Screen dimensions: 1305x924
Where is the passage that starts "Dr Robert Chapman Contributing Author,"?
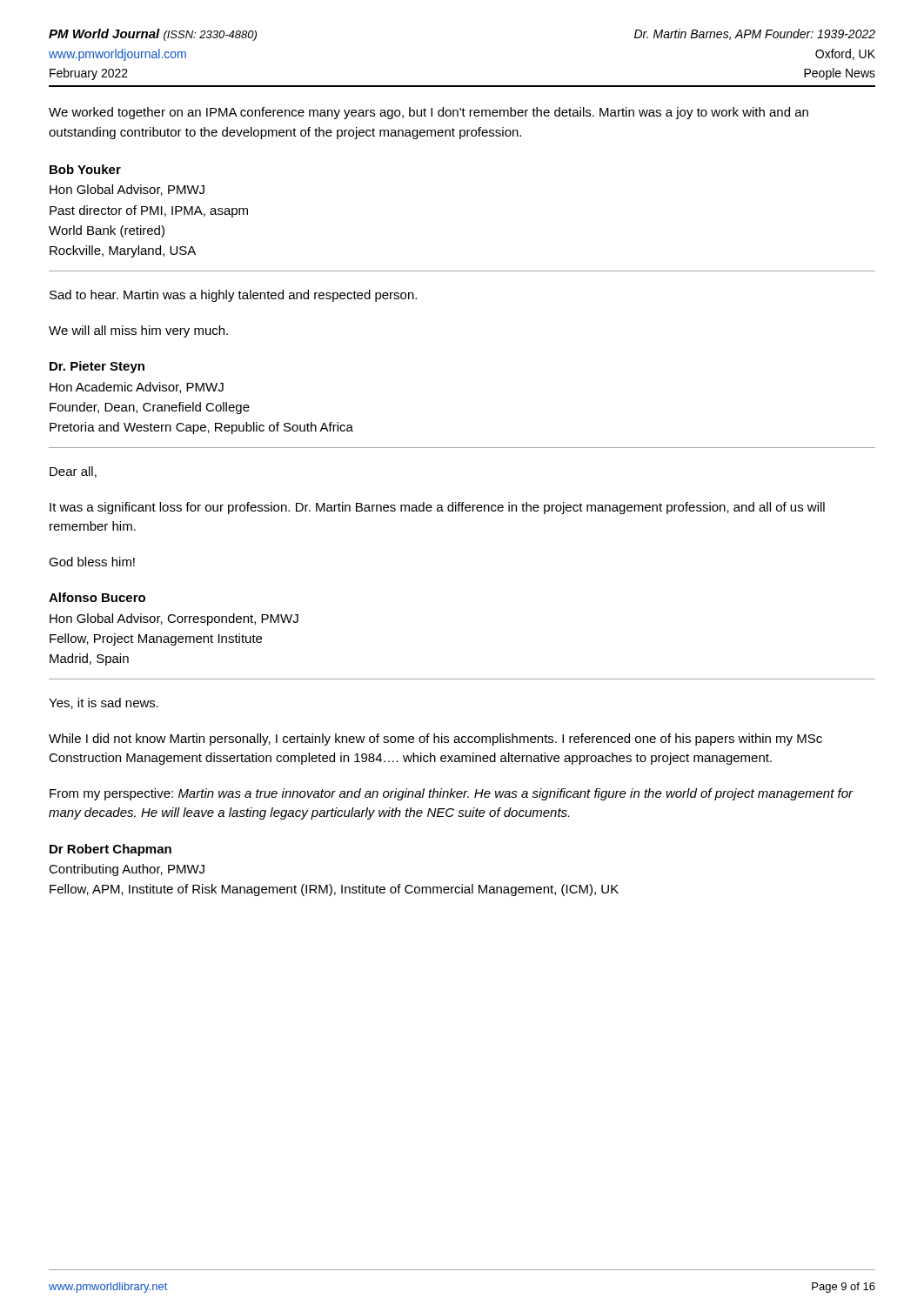[110, 850]
